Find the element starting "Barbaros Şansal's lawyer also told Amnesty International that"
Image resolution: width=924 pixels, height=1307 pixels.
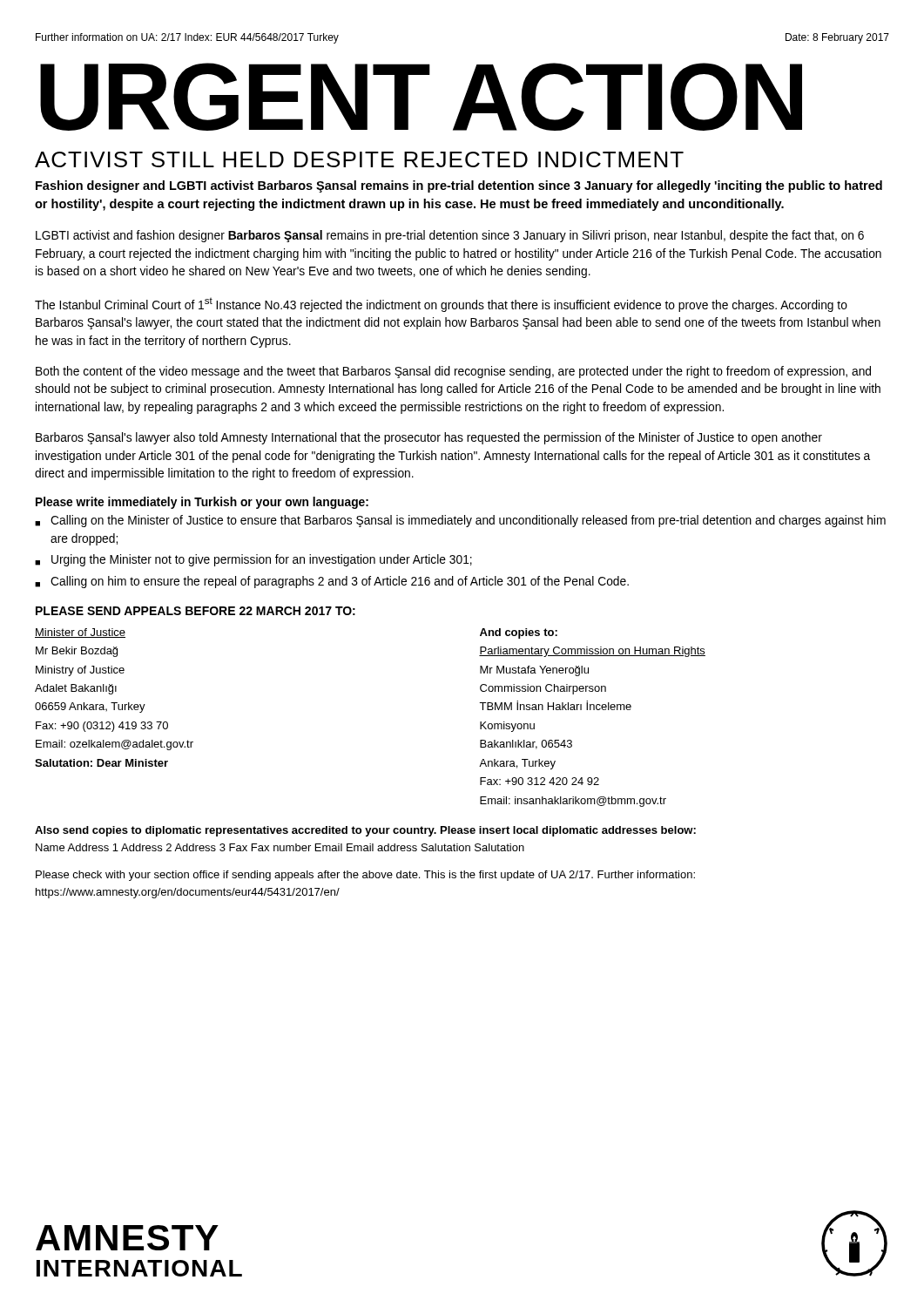453,456
